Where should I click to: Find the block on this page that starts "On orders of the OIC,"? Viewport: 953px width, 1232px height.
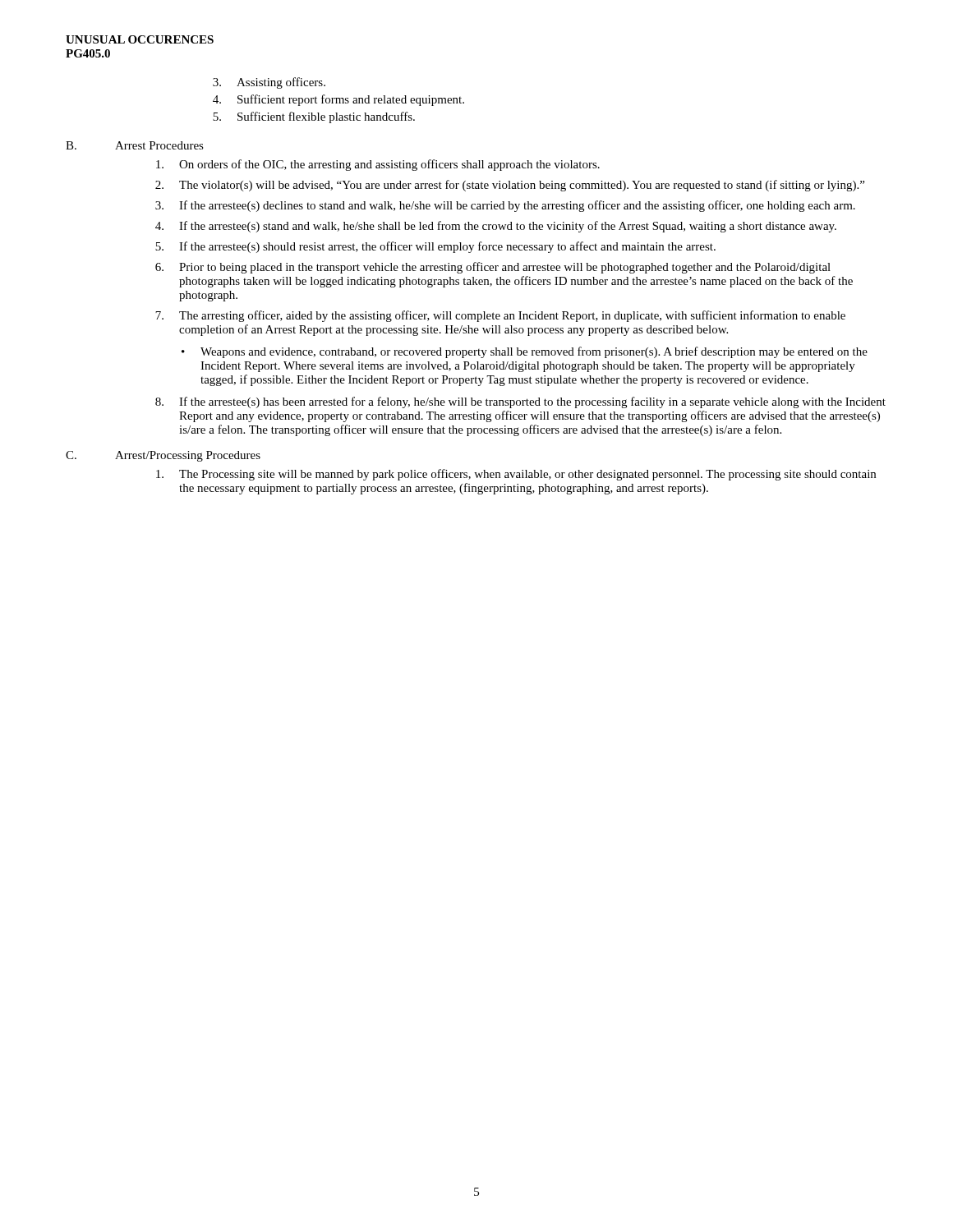point(501,165)
